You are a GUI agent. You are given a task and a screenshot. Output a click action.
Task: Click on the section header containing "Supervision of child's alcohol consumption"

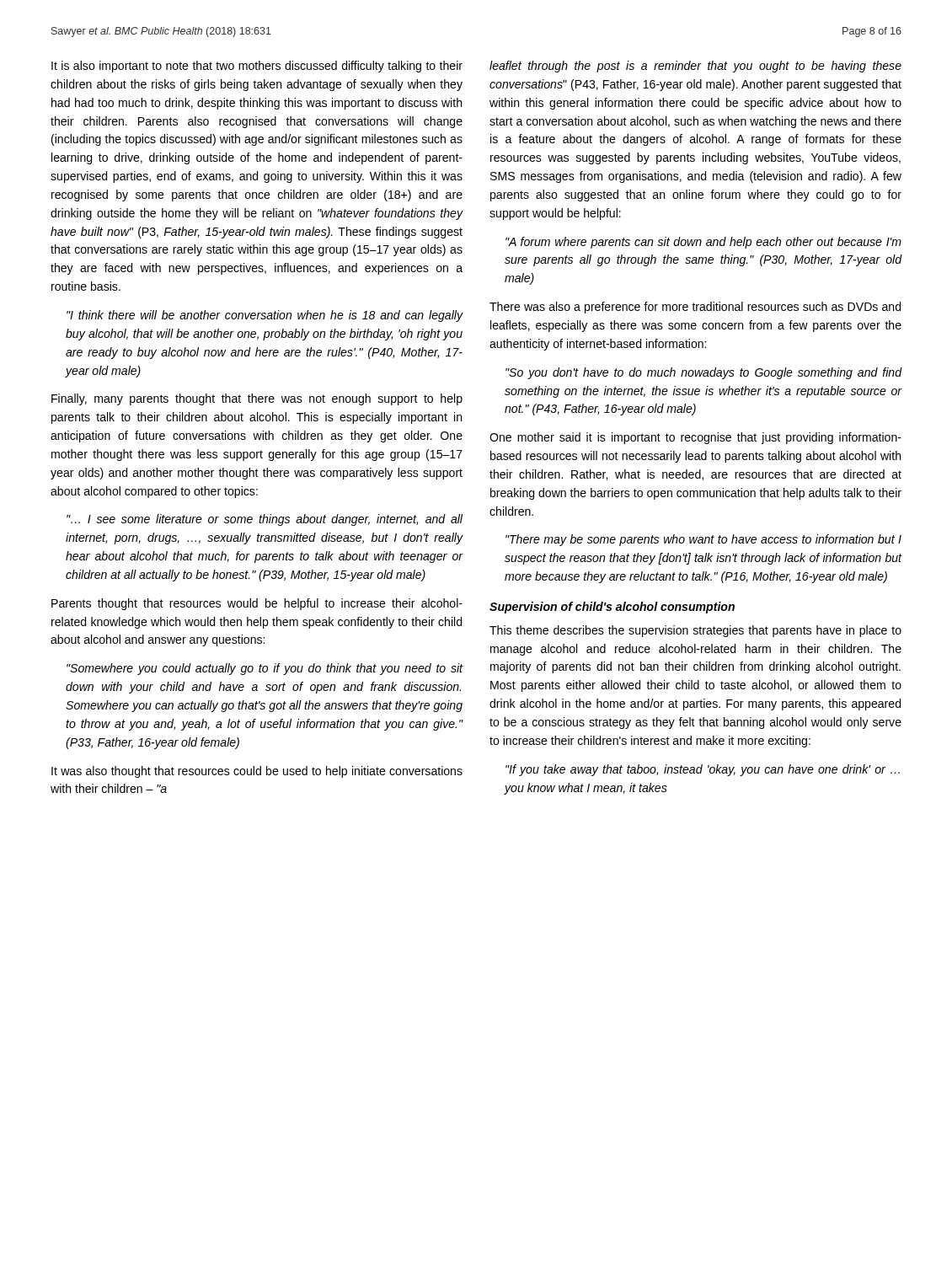612,607
